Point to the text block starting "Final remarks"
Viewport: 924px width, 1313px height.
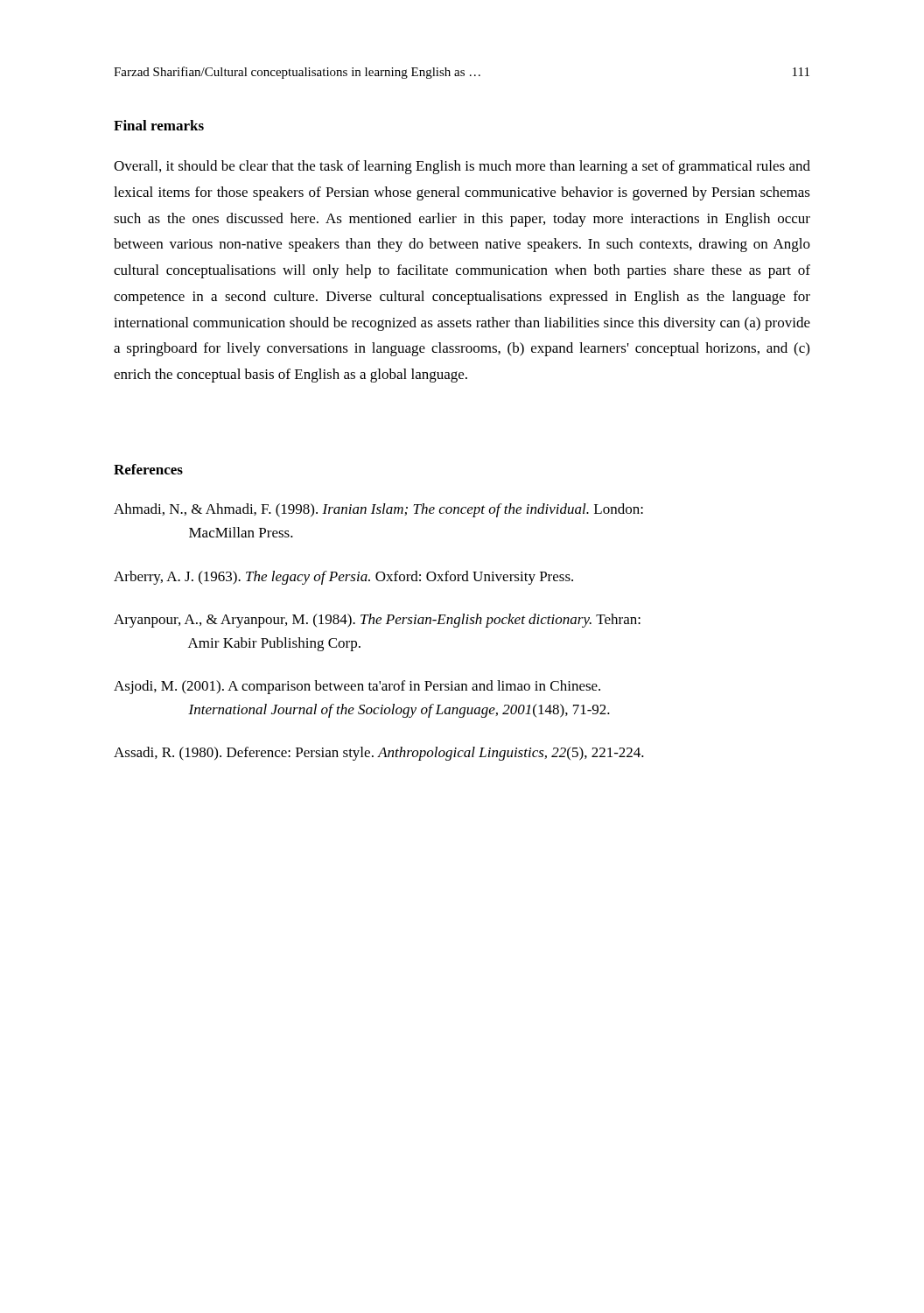tap(159, 126)
